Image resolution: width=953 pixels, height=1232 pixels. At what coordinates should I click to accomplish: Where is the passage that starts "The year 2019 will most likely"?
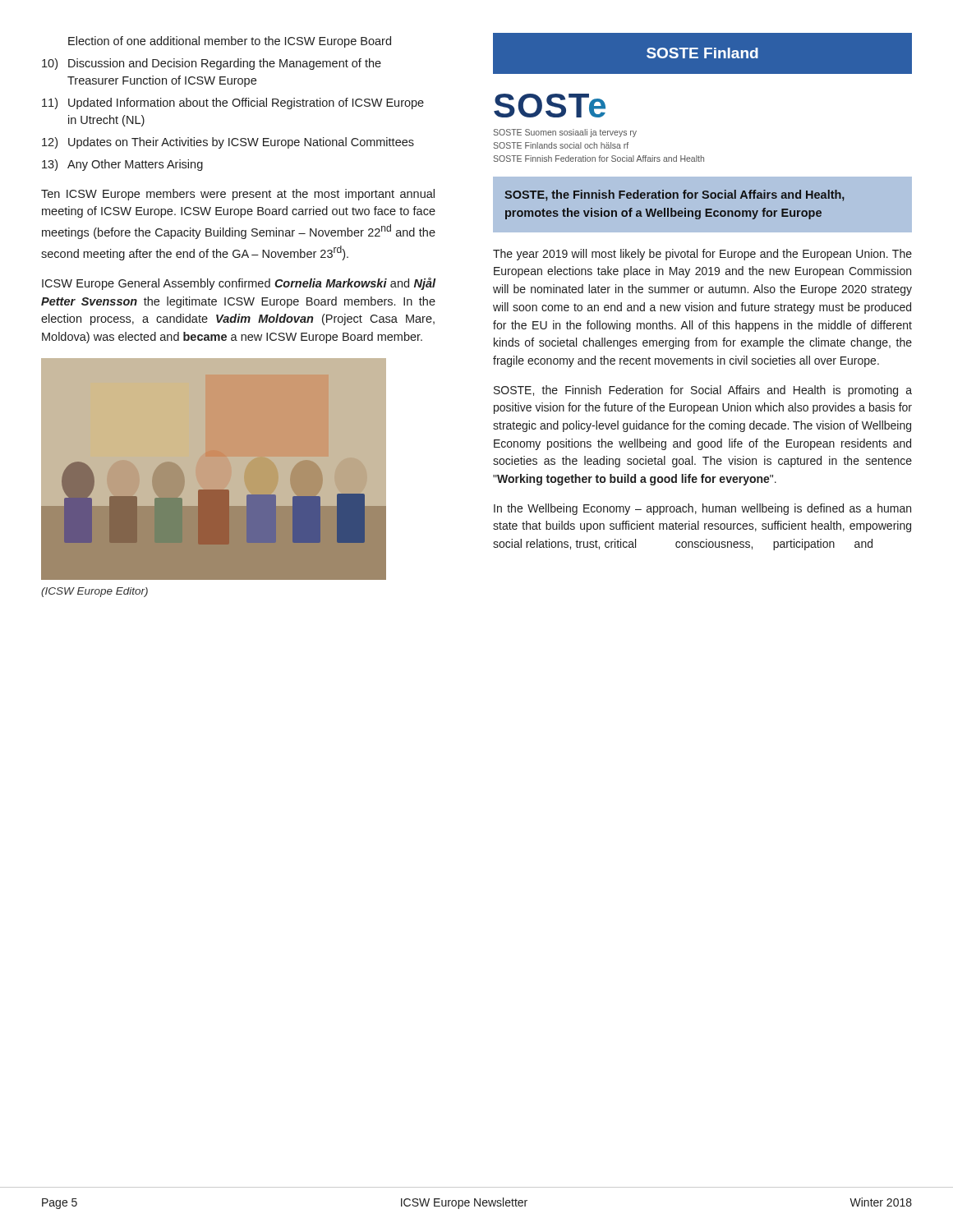[702, 307]
